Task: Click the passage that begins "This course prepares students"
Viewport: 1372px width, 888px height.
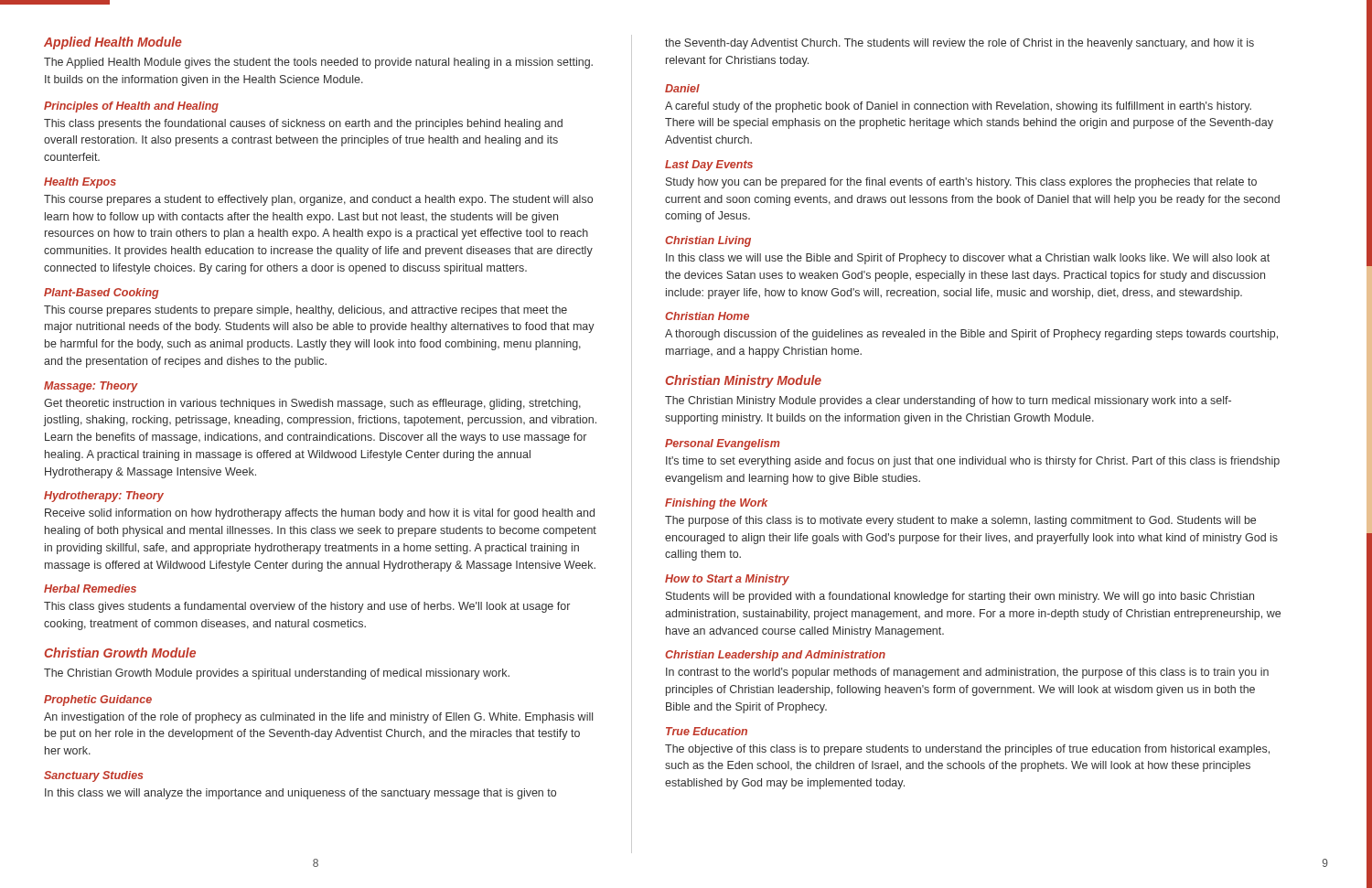Action: [319, 335]
